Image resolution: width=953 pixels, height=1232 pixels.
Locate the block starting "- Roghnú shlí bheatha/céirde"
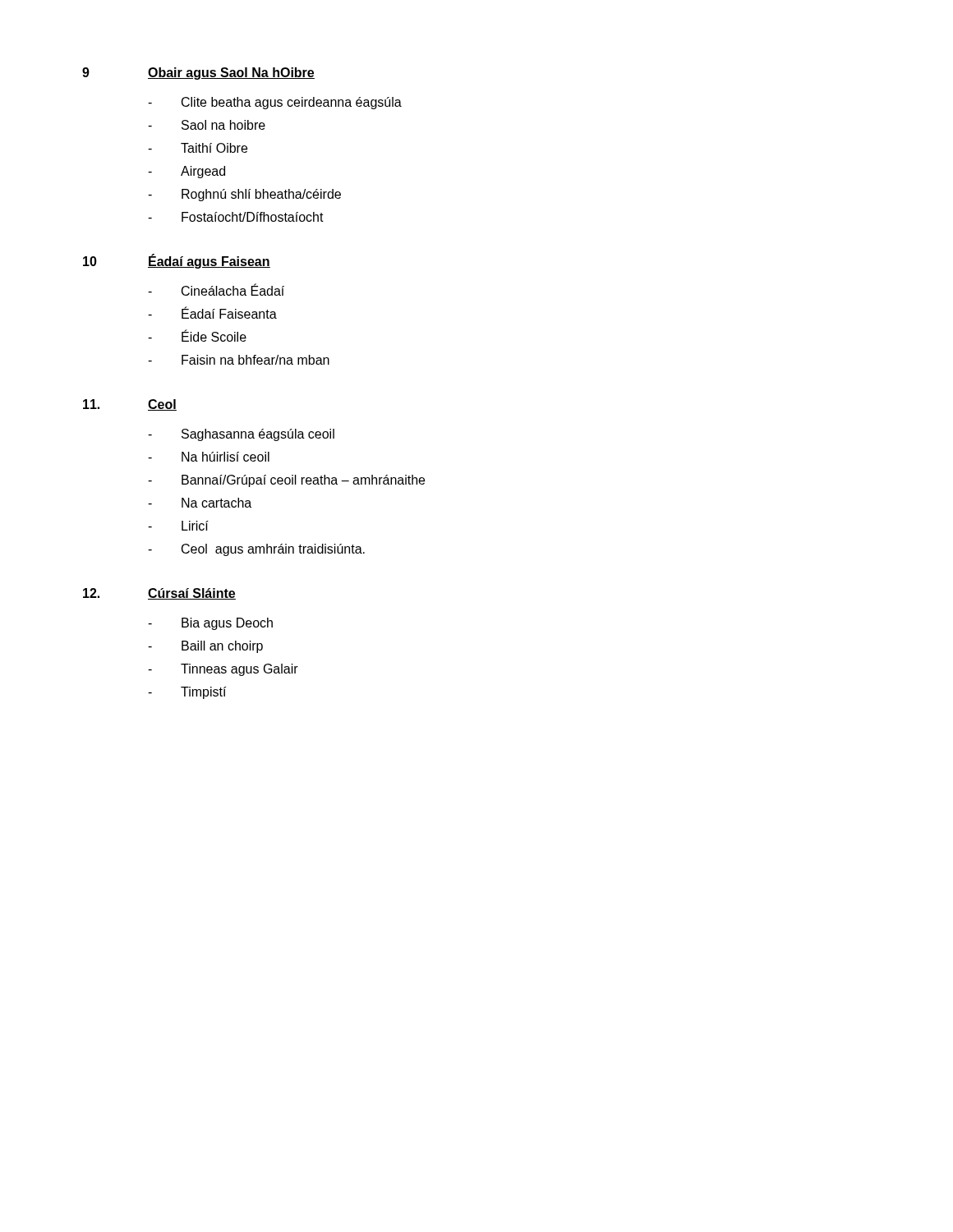[245, 195]
